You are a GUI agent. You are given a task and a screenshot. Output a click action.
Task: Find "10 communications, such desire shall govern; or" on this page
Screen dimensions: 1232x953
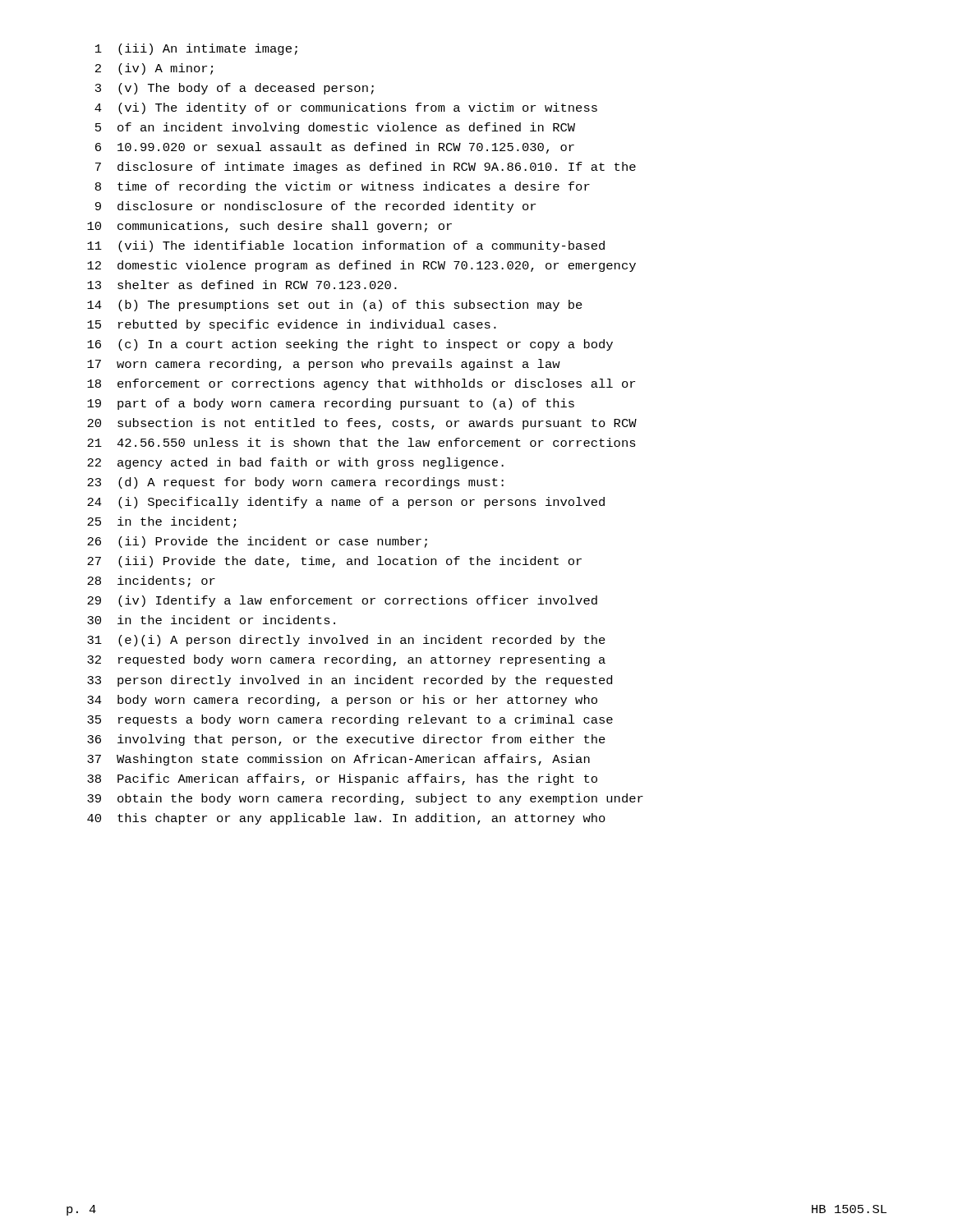pyautogui.click(x=269, y=227)
